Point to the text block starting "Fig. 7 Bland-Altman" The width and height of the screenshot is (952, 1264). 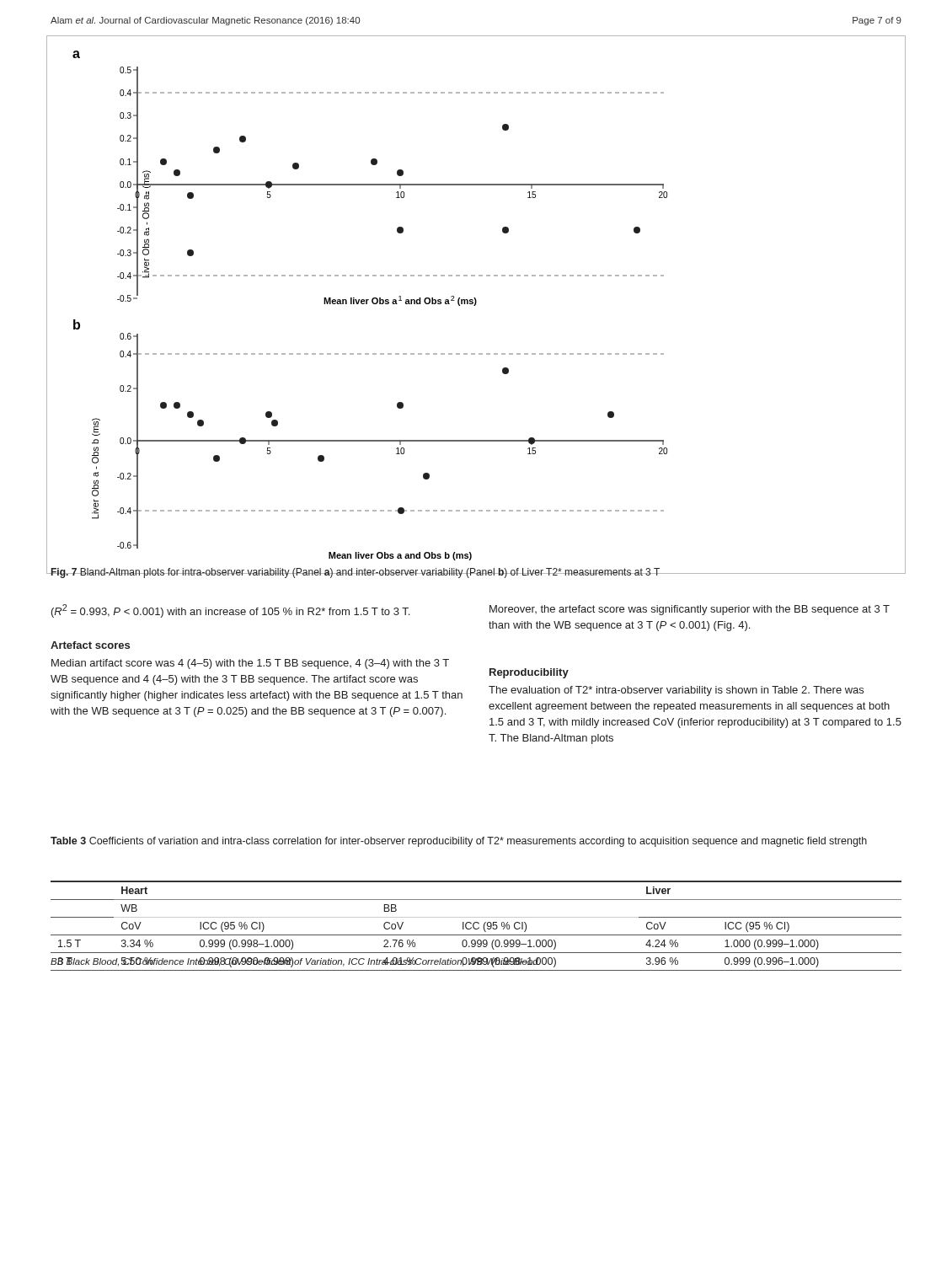(x=355, y=572)
